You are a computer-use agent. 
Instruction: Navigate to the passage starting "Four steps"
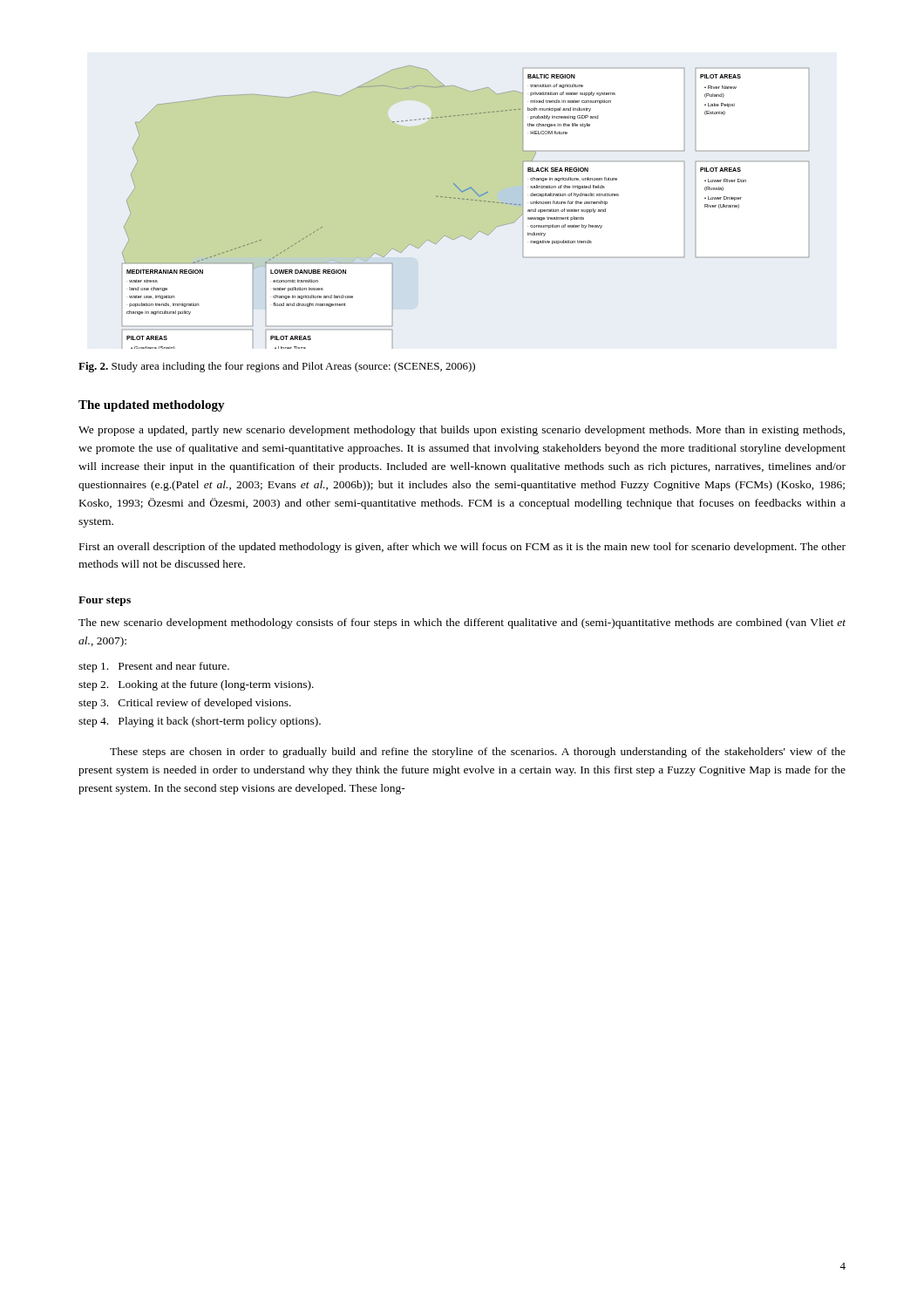coord(105,600)
